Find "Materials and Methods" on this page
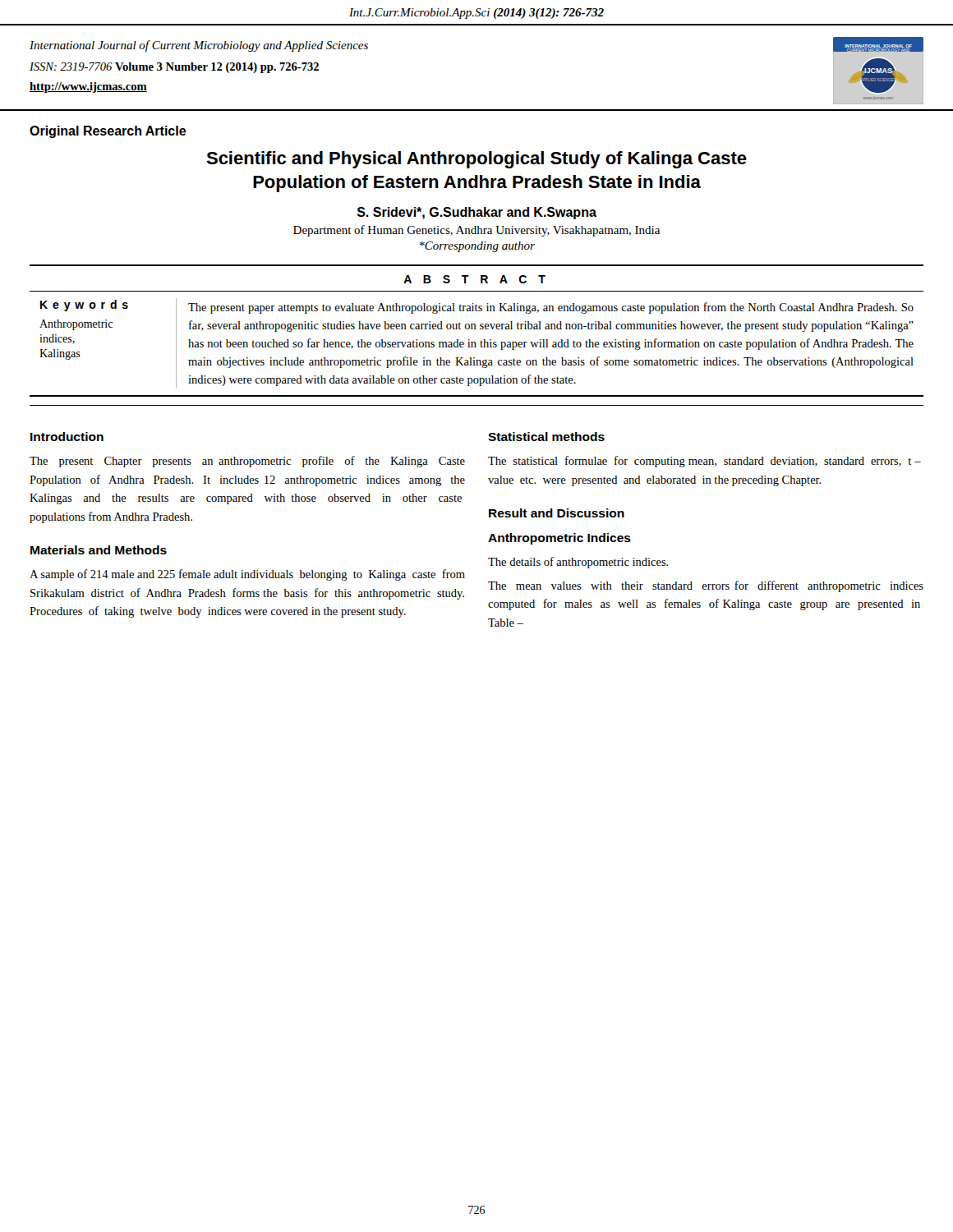Image resolution: width=953 pixels, height=1232 pixels. (98, 550)
